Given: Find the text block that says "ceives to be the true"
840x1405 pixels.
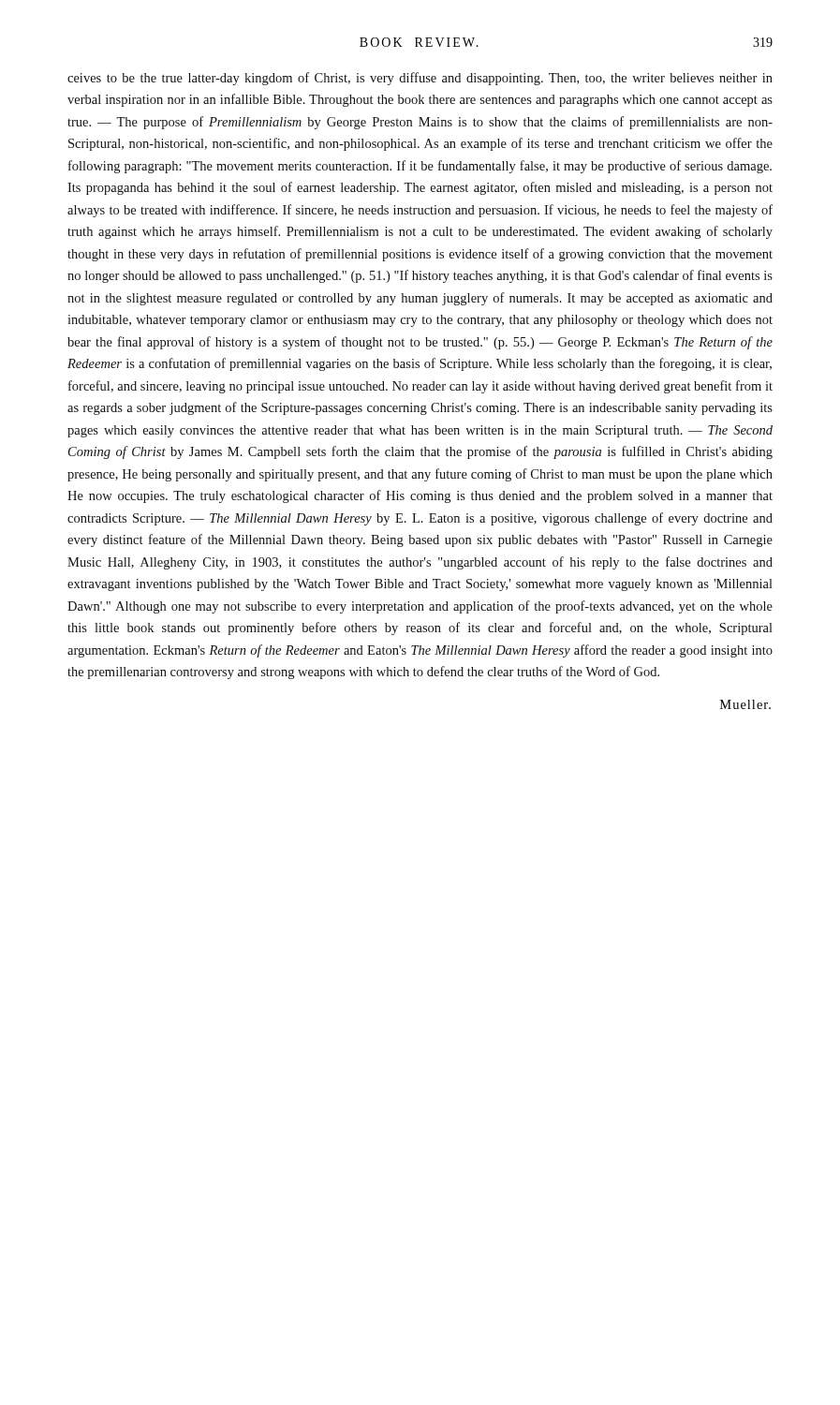Looking at the screenshot, I should [420, 375].
